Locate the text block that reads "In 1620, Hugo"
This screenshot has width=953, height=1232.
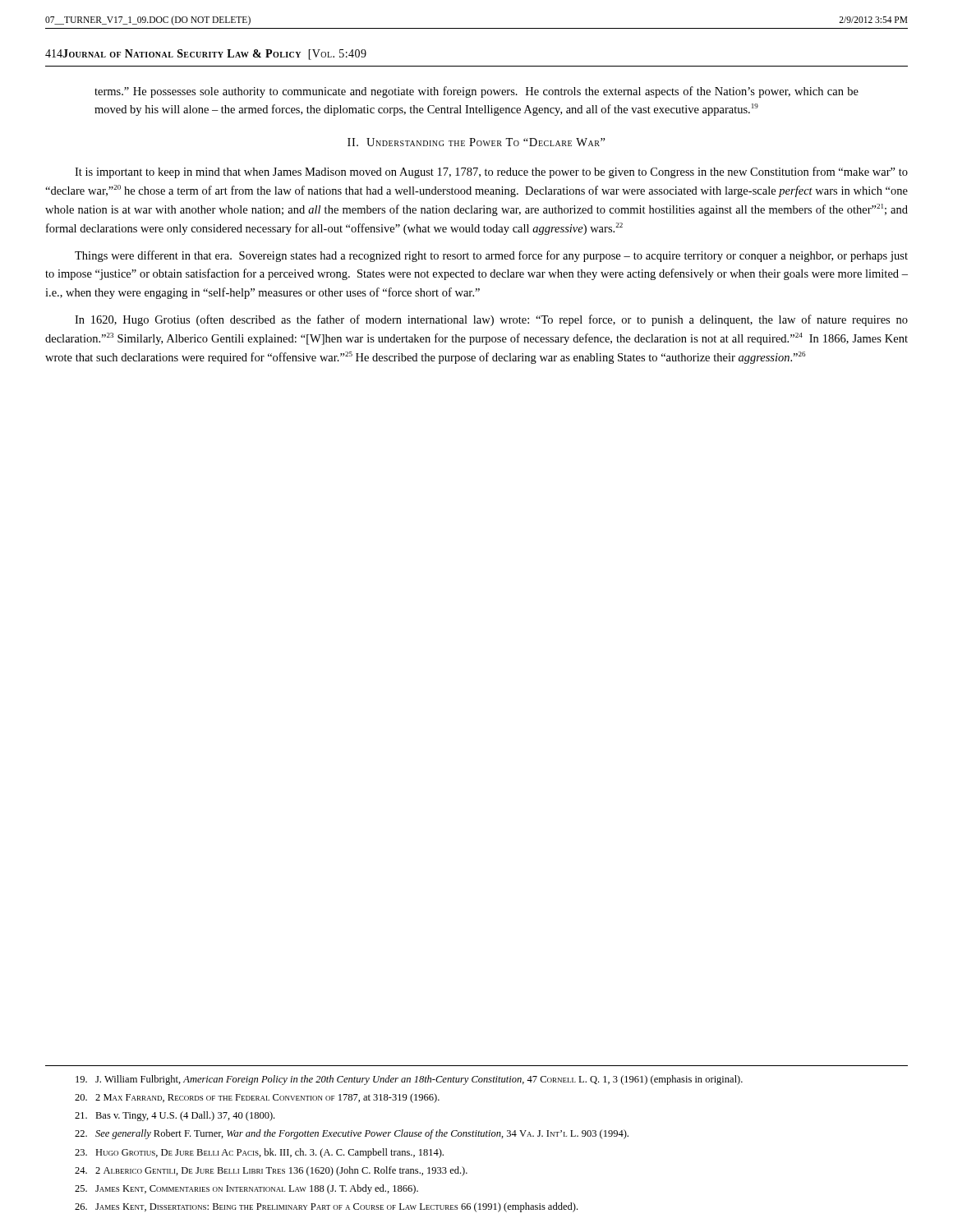(476, 339)
